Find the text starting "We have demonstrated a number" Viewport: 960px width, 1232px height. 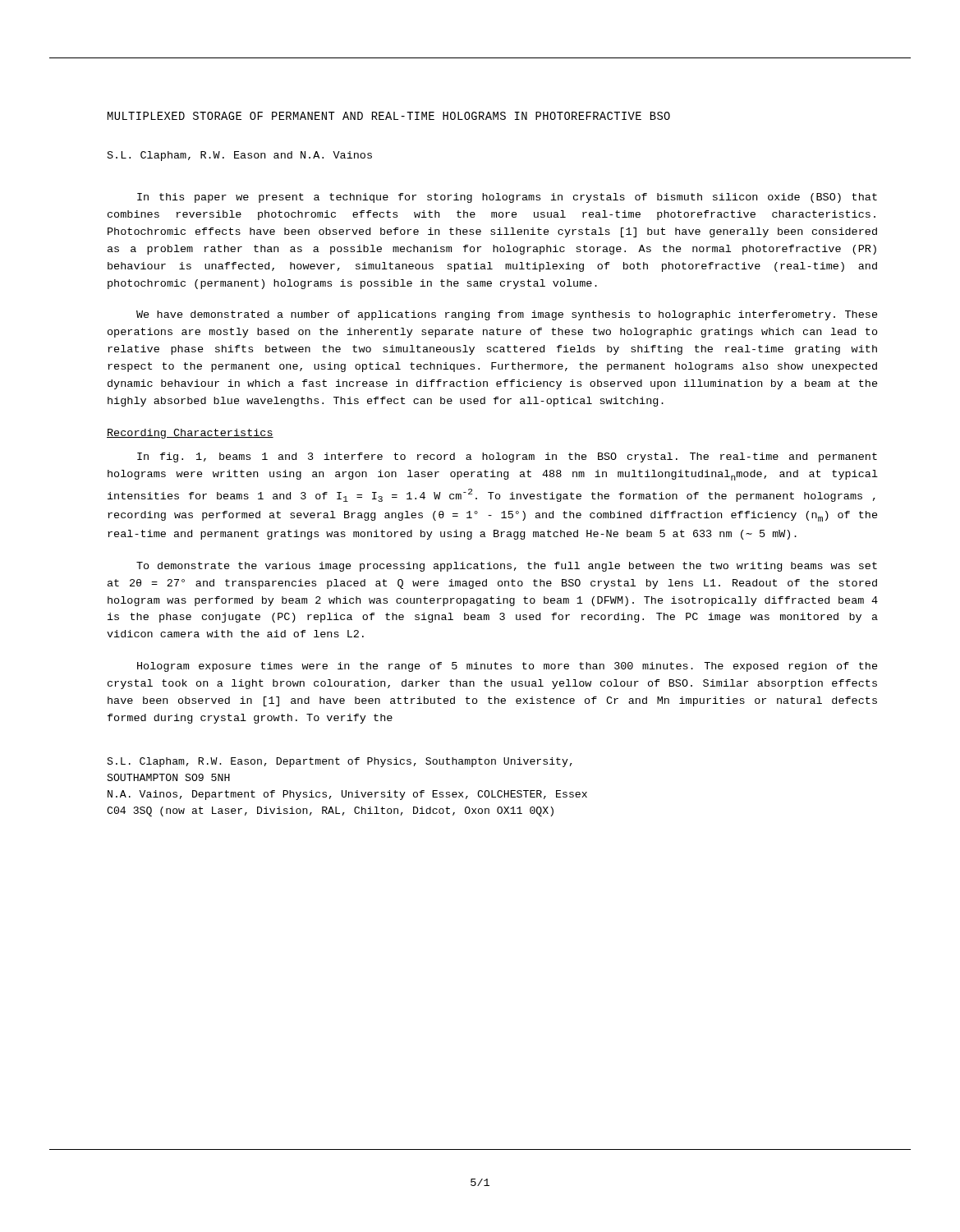point(492,358)
